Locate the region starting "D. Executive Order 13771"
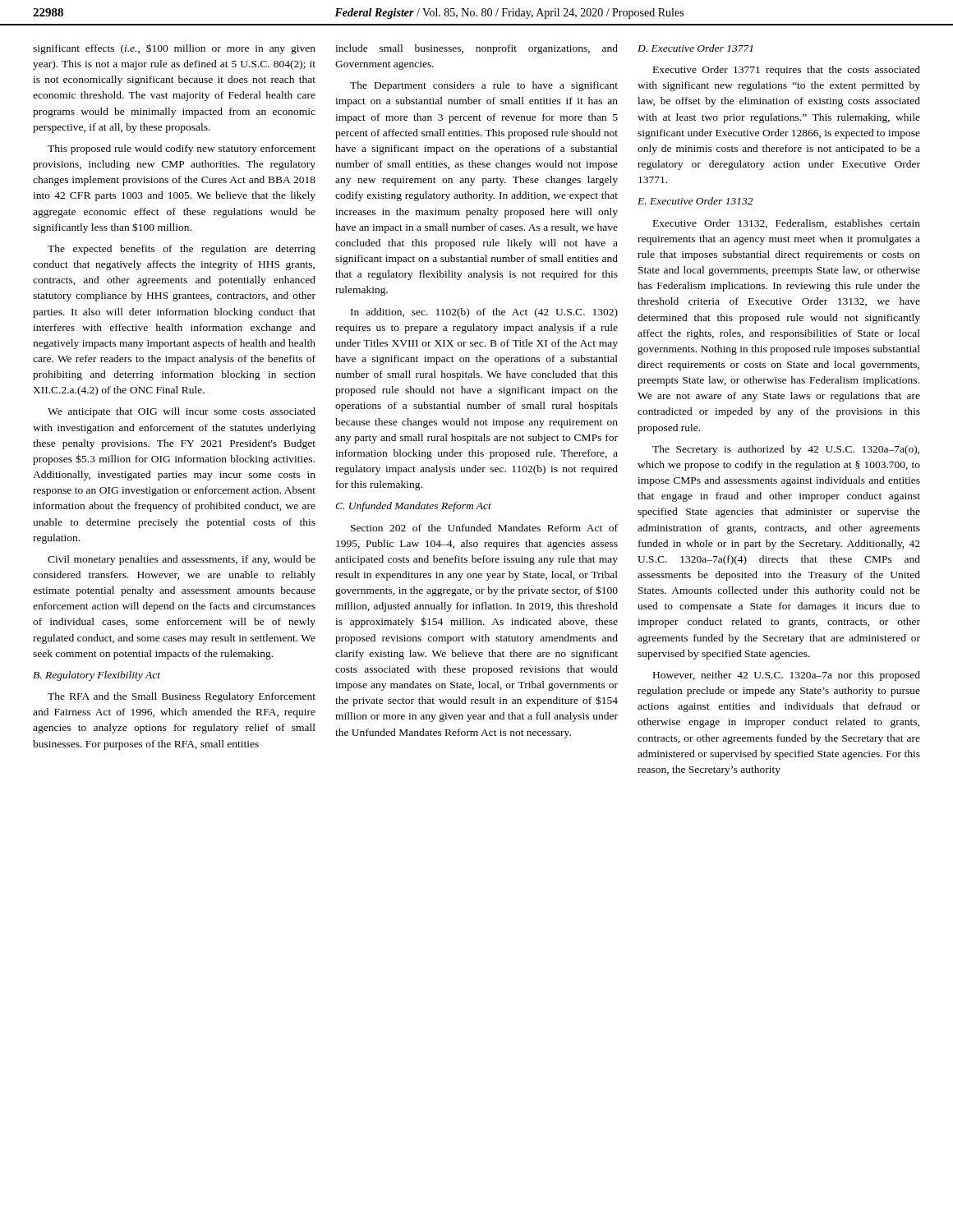953x1232 pixels. (x=696, y=48)
